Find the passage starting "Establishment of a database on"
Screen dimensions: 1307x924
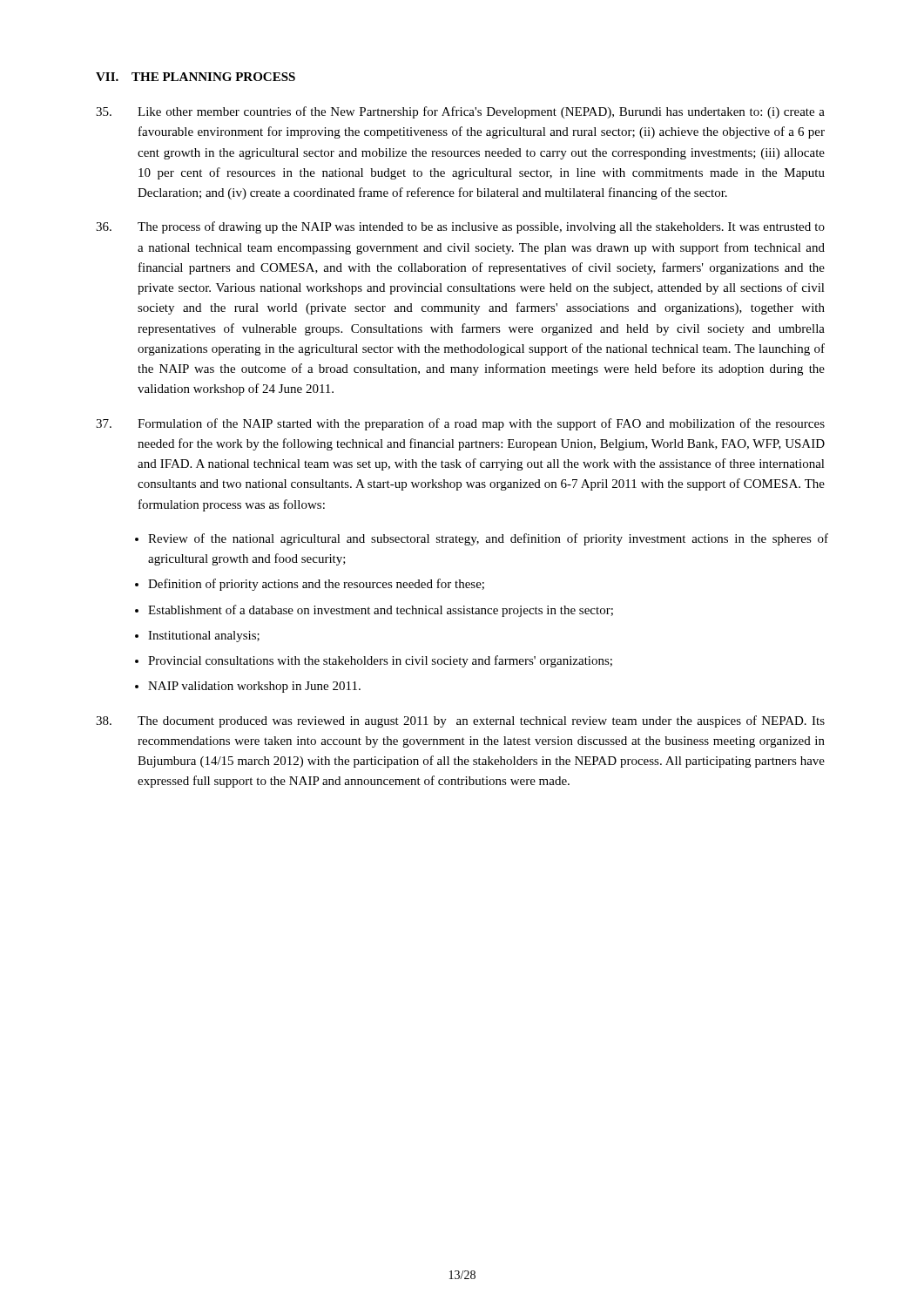[x=381, y=610]
